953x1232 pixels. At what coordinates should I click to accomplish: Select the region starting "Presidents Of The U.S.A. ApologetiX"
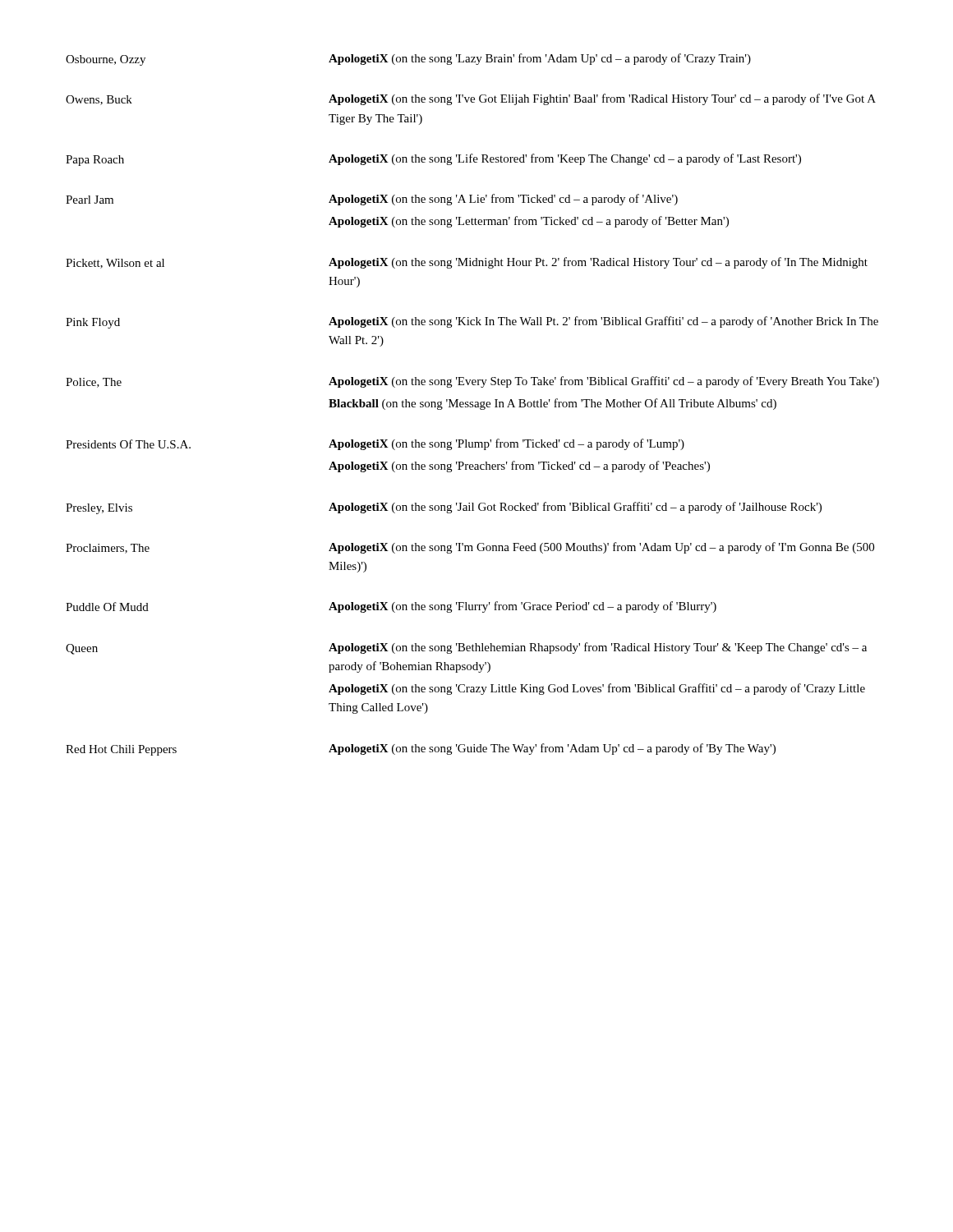(x=476, y=457)
